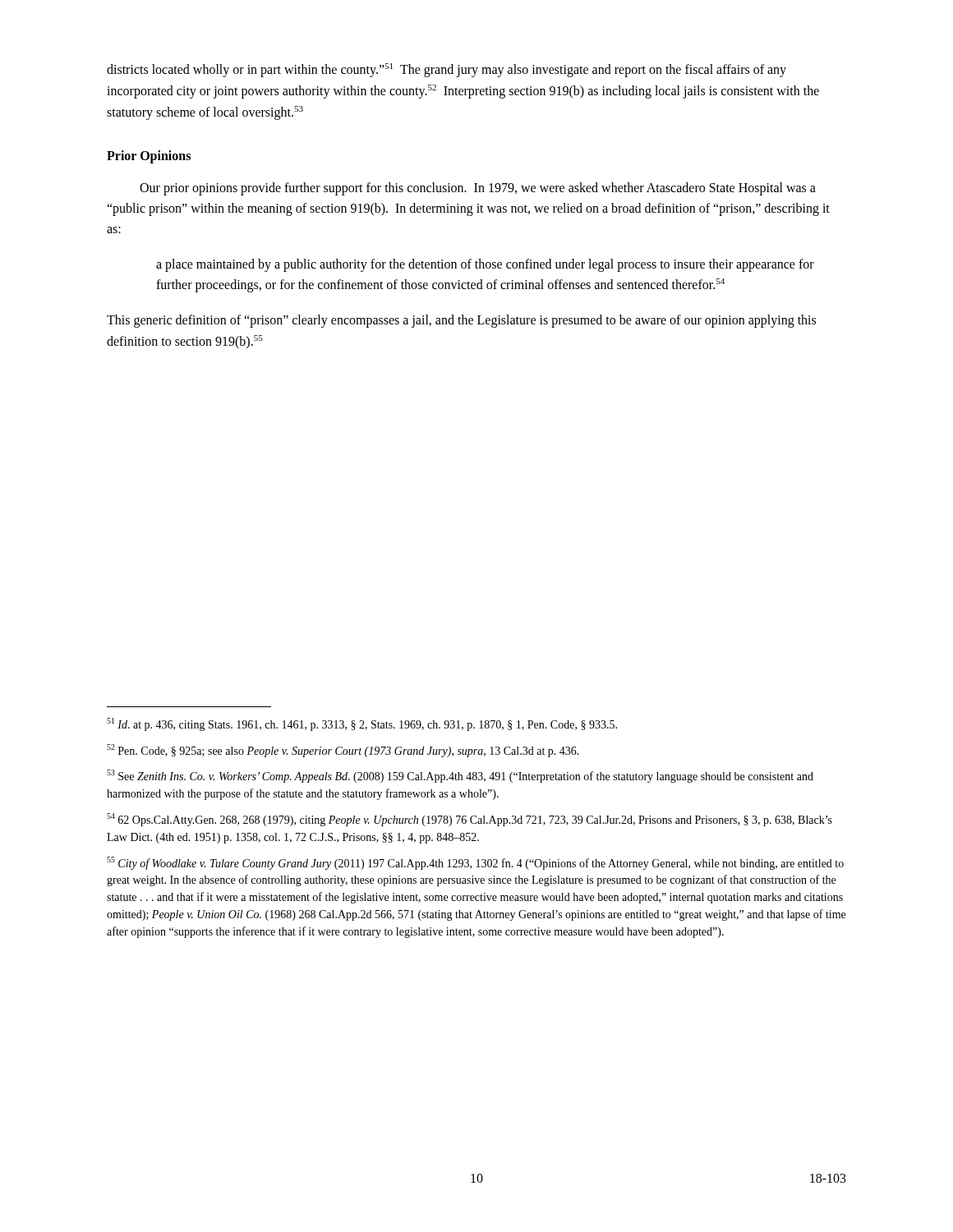Image resolution: width=953 pixels, height=1232 pixels.
Task: Click on the footnote that reads "52 Pen. Code, § 925a;"
Action: pos(343,749)
